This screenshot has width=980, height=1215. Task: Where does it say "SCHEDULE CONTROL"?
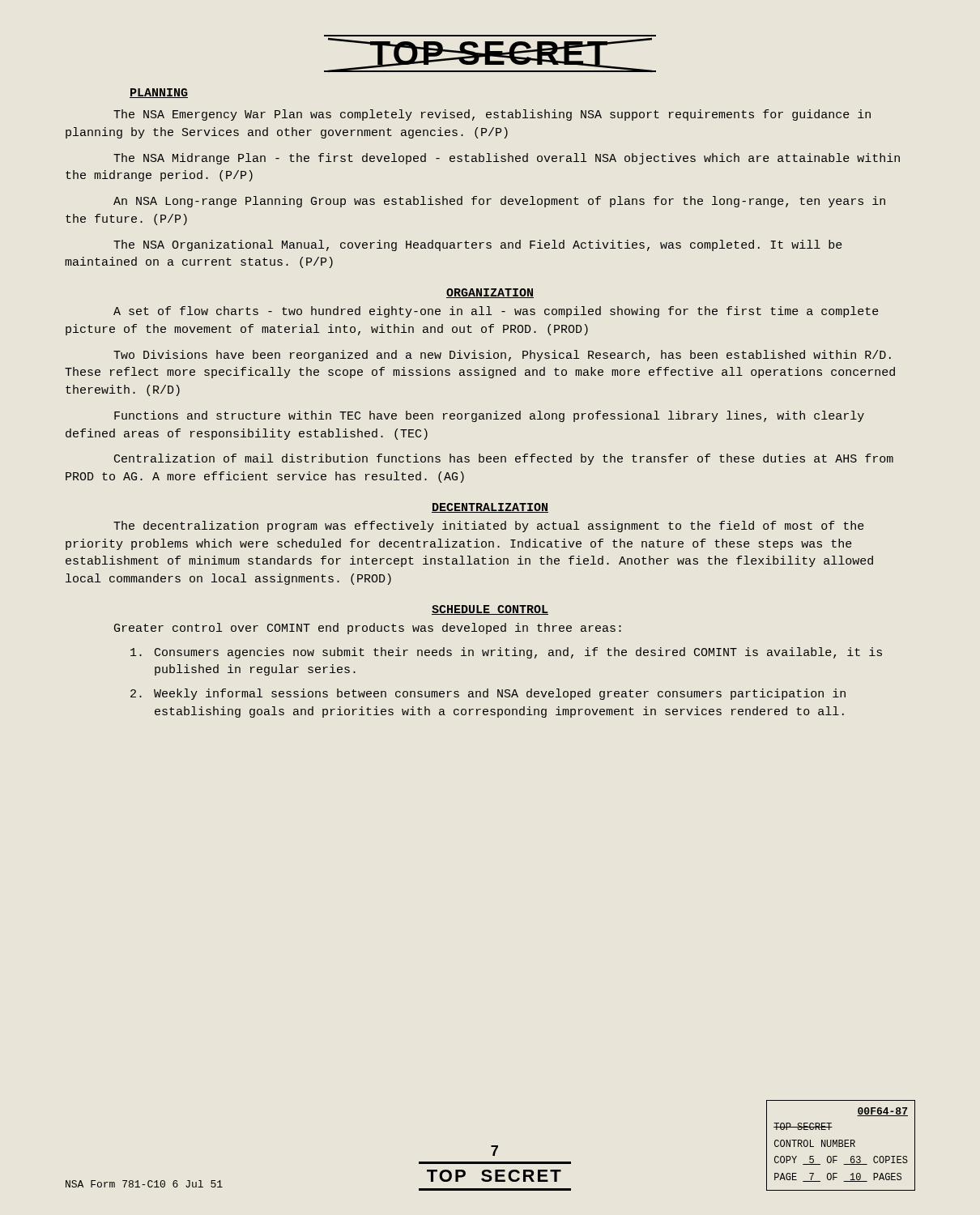point(490,610)
